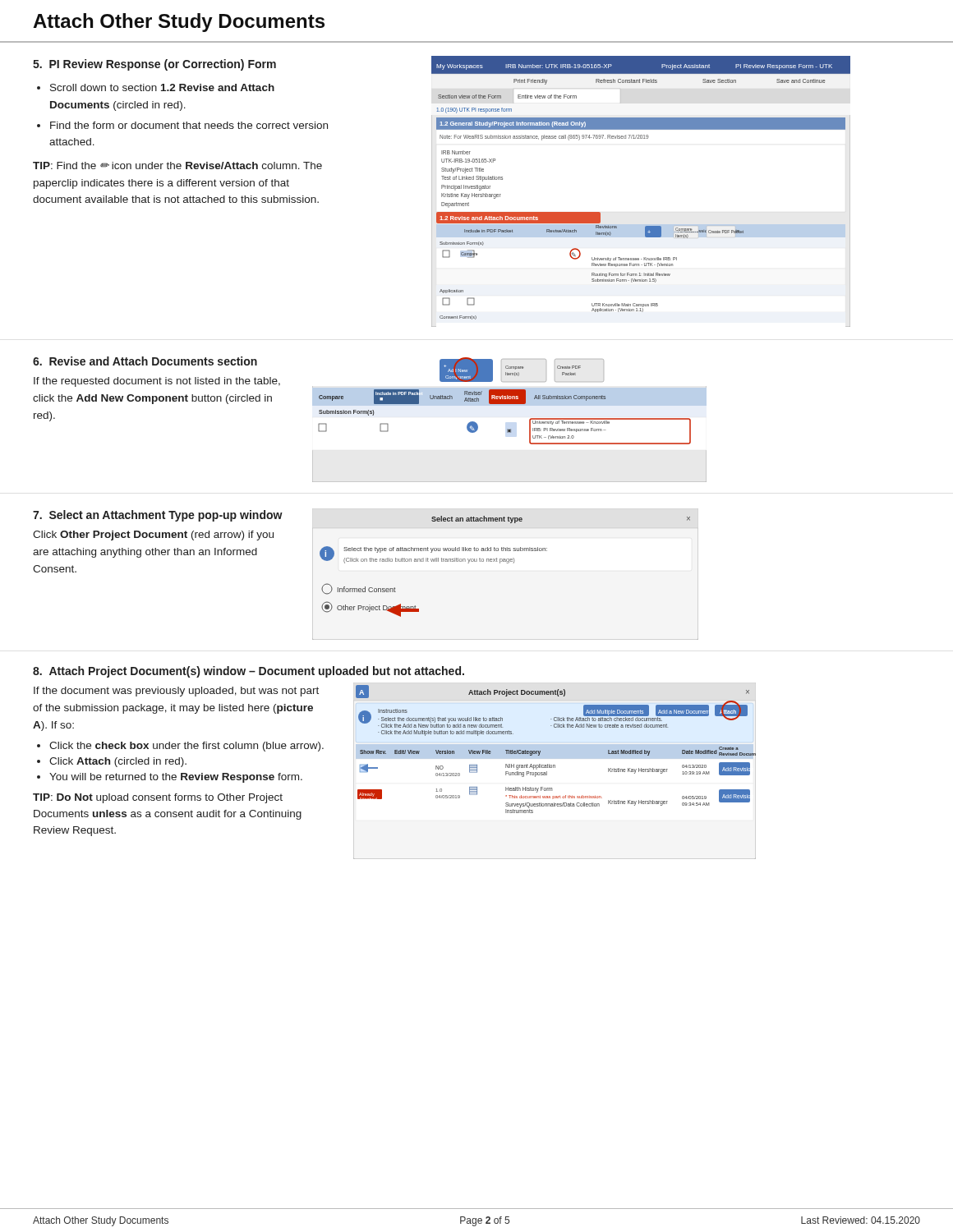Locate the block starting "7. Select an Attachment Type"
Image resolution: width=953 pixels, height=1232 pixels.
click(x=157, y=515)
